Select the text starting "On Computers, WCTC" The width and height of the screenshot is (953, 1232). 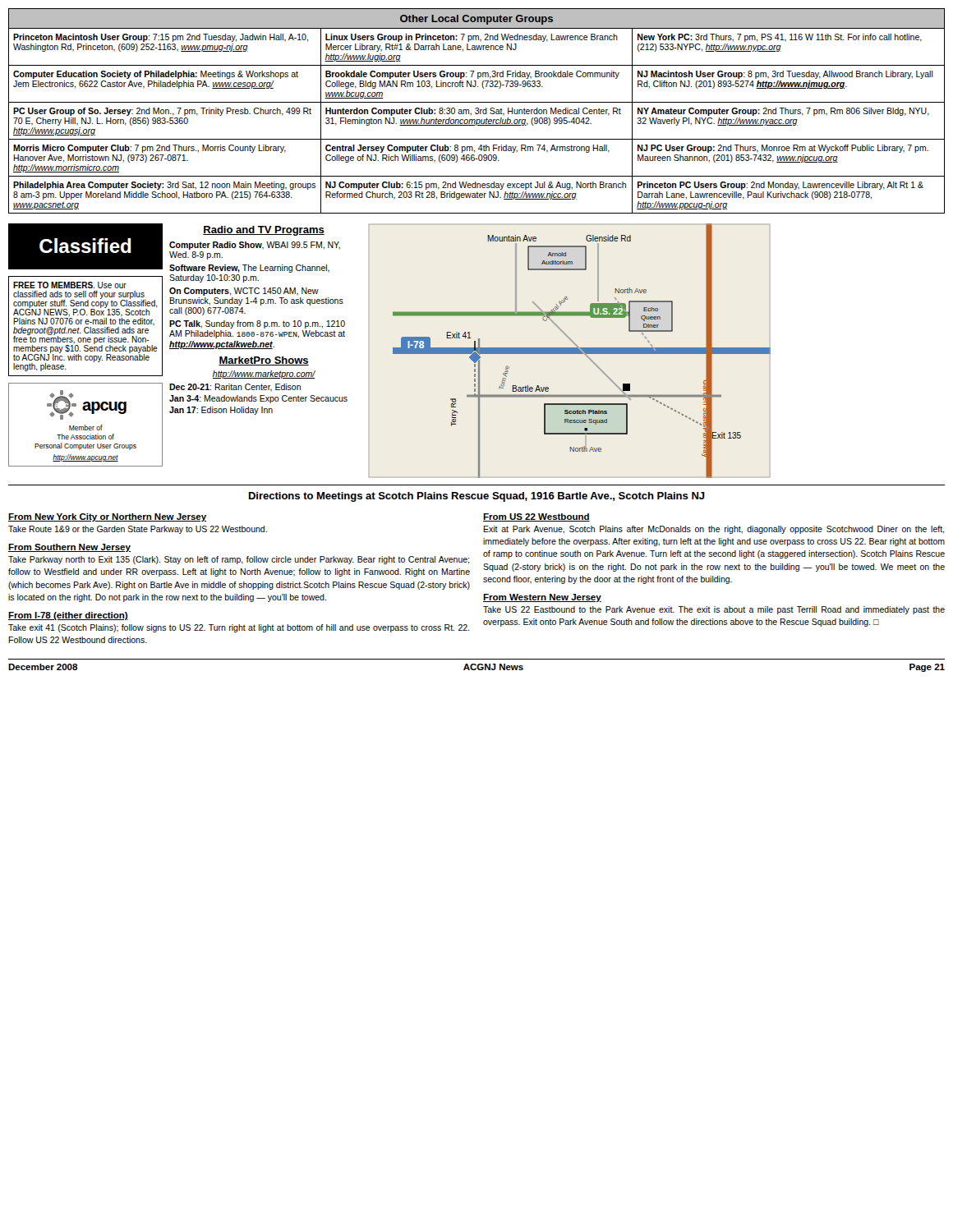click(x=256, y=301)
